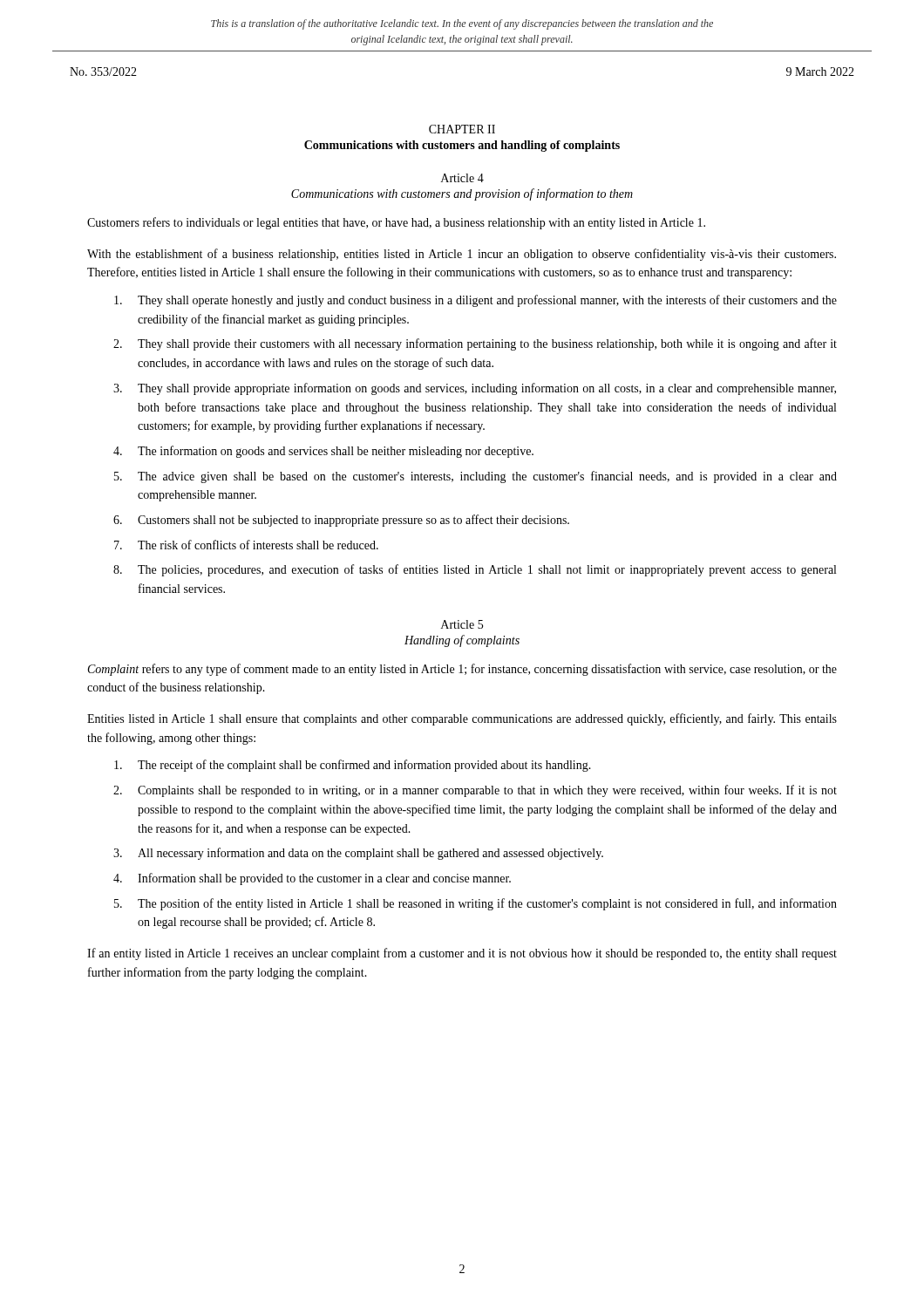This screenshot has height=1308, width=924.
Task: Find the text block starting "Handling of complaints"
Action: tap(462, 641)
